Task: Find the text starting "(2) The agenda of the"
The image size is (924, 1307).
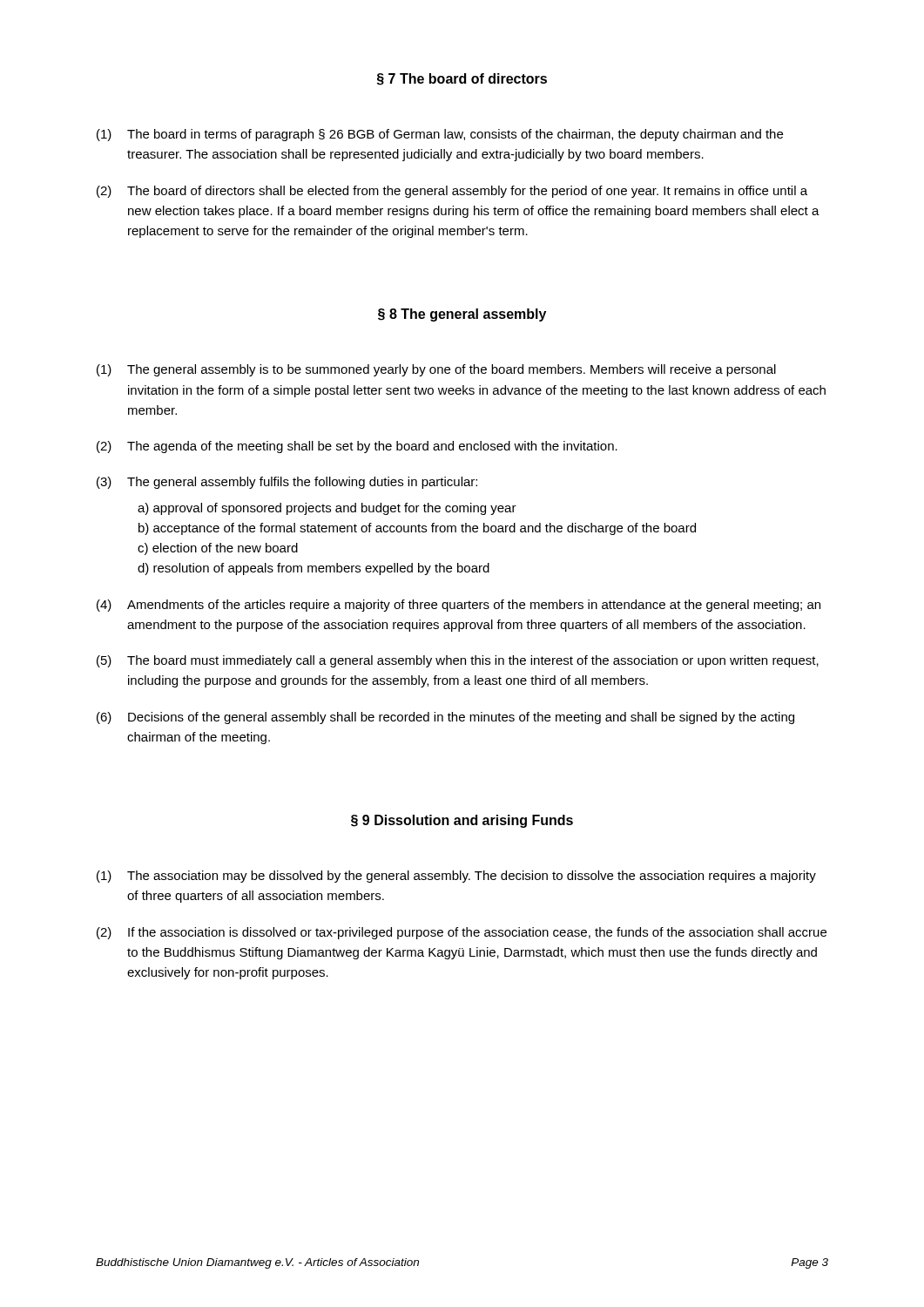Action: point(462,446)
